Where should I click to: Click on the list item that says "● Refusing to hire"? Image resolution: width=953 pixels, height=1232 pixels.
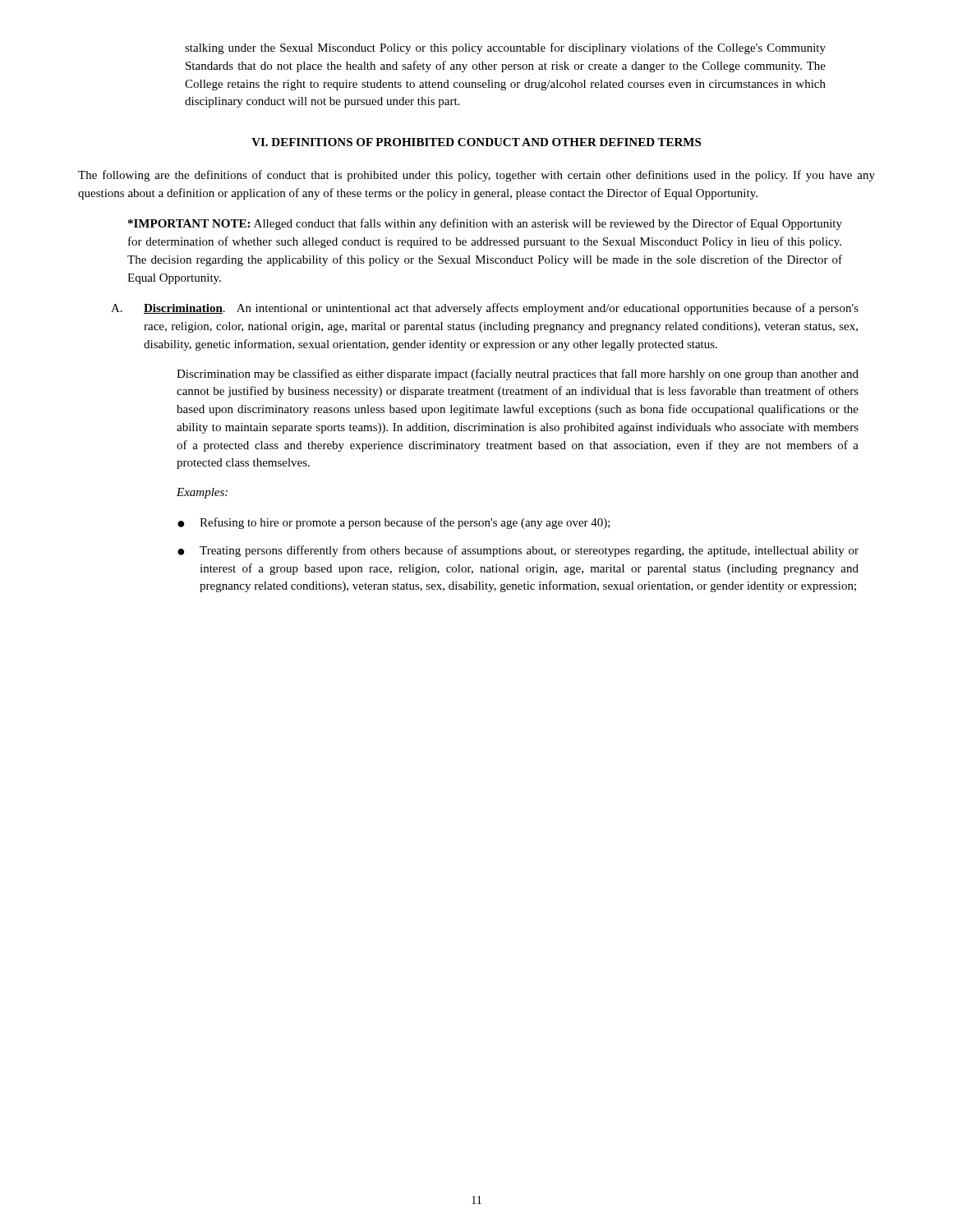pos(518,524)
